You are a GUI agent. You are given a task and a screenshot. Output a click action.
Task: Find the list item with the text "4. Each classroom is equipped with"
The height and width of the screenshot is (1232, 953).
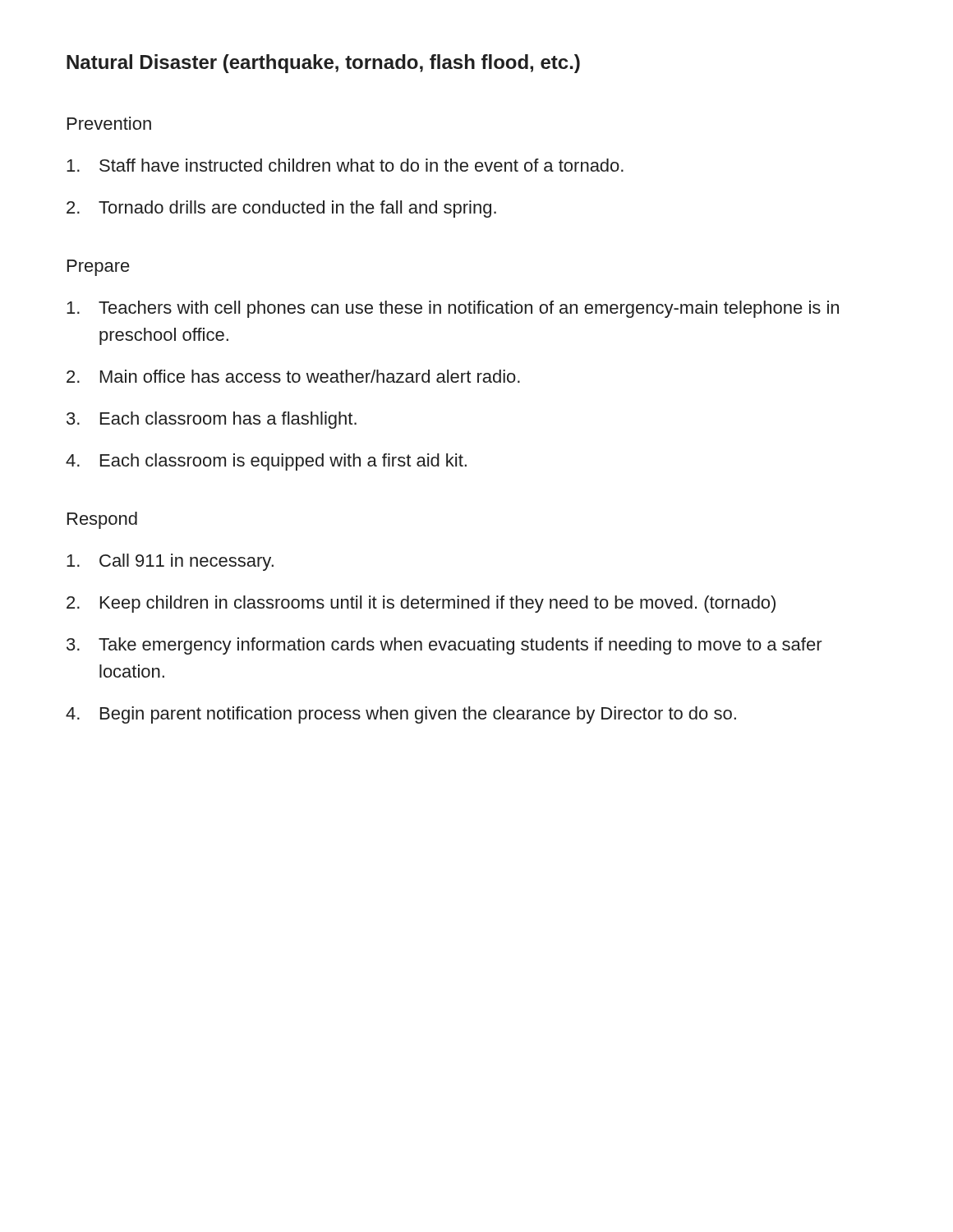coord(476,460)
